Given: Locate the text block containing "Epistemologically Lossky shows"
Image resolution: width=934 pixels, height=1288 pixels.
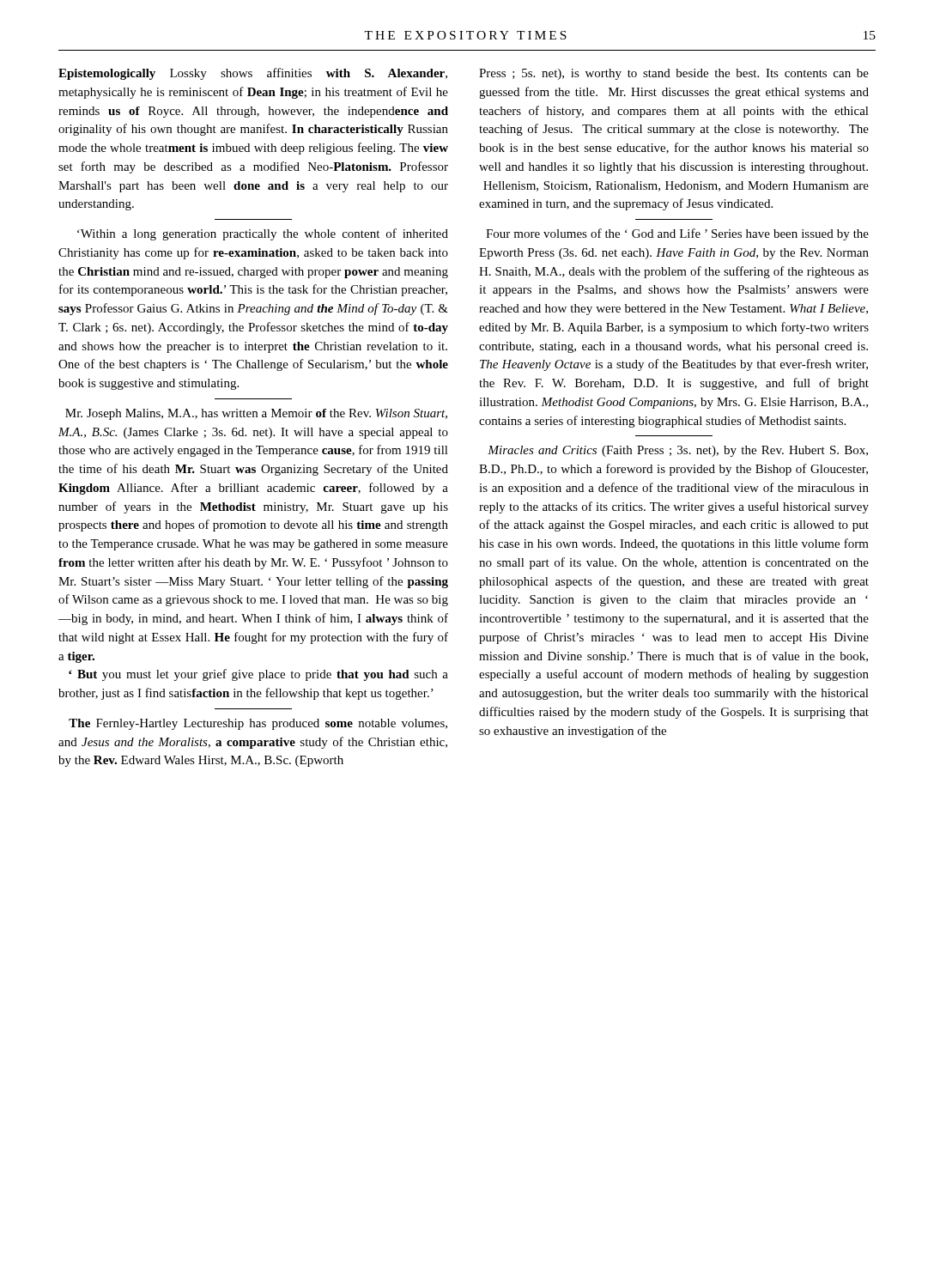Looking at the screenshot, I should click(253, 139).
